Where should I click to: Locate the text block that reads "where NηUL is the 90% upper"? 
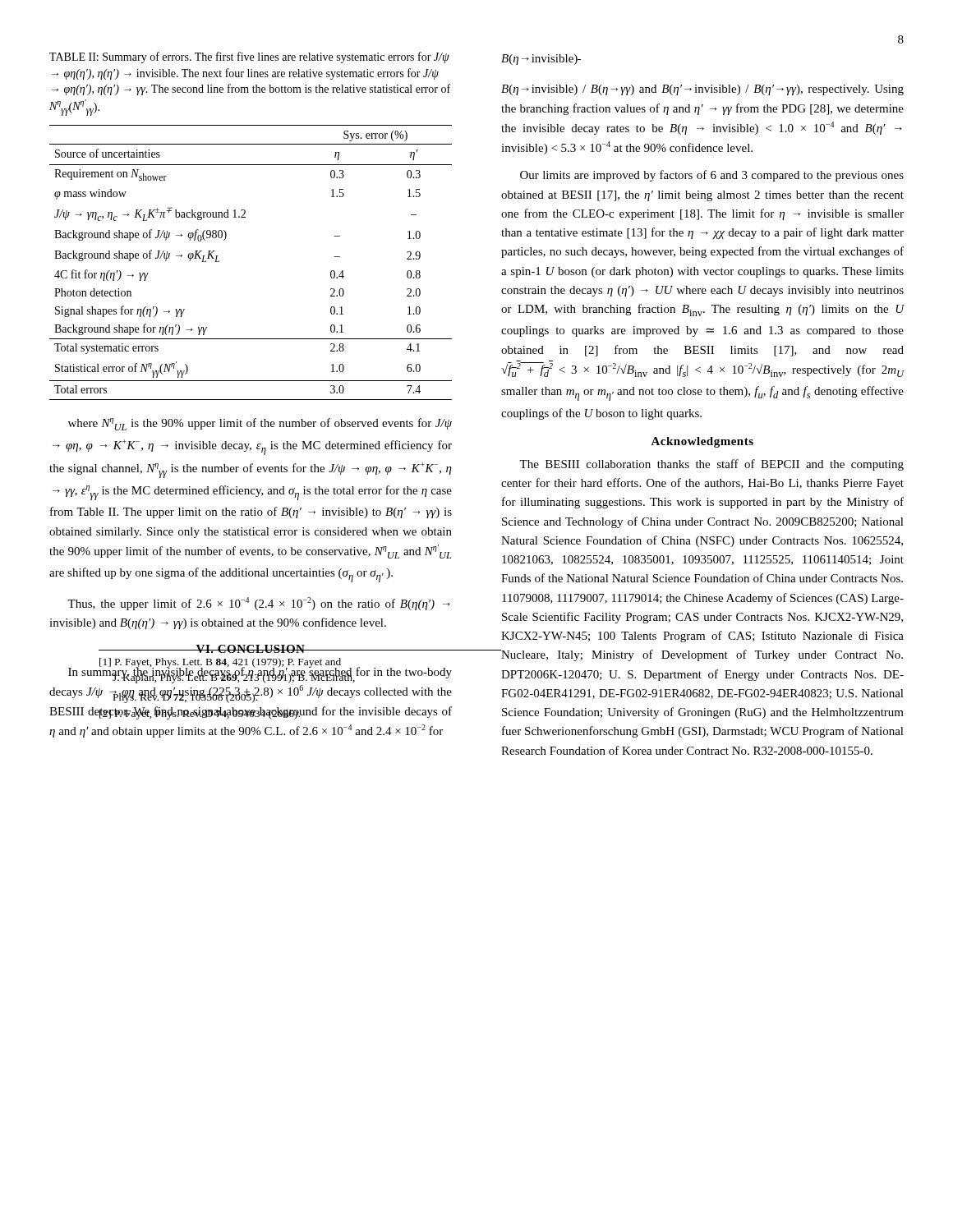tap(251, 499)
